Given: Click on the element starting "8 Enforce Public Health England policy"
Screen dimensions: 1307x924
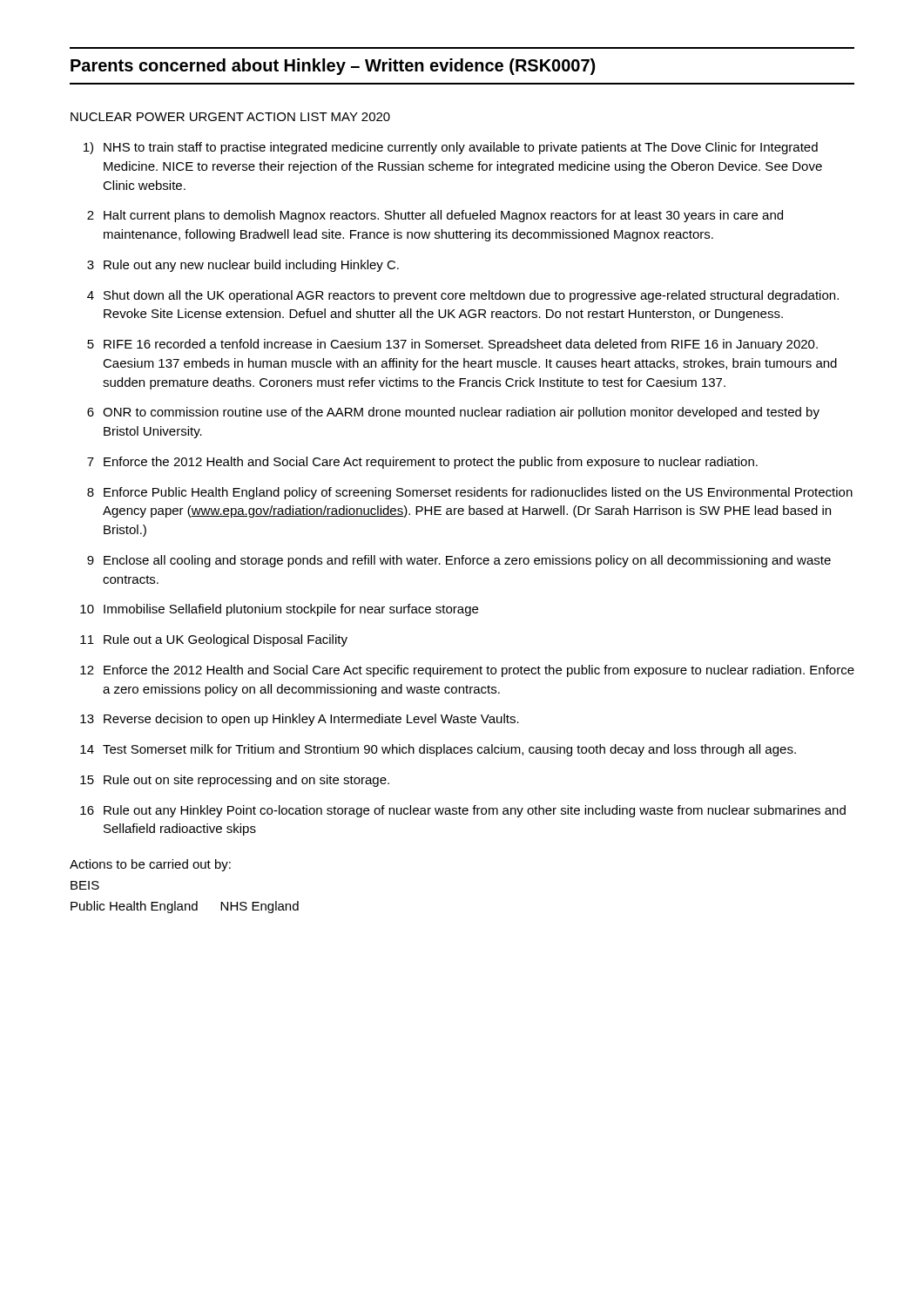Looking at the screenshot, I should pyautogui.click(x=462, y=511).
